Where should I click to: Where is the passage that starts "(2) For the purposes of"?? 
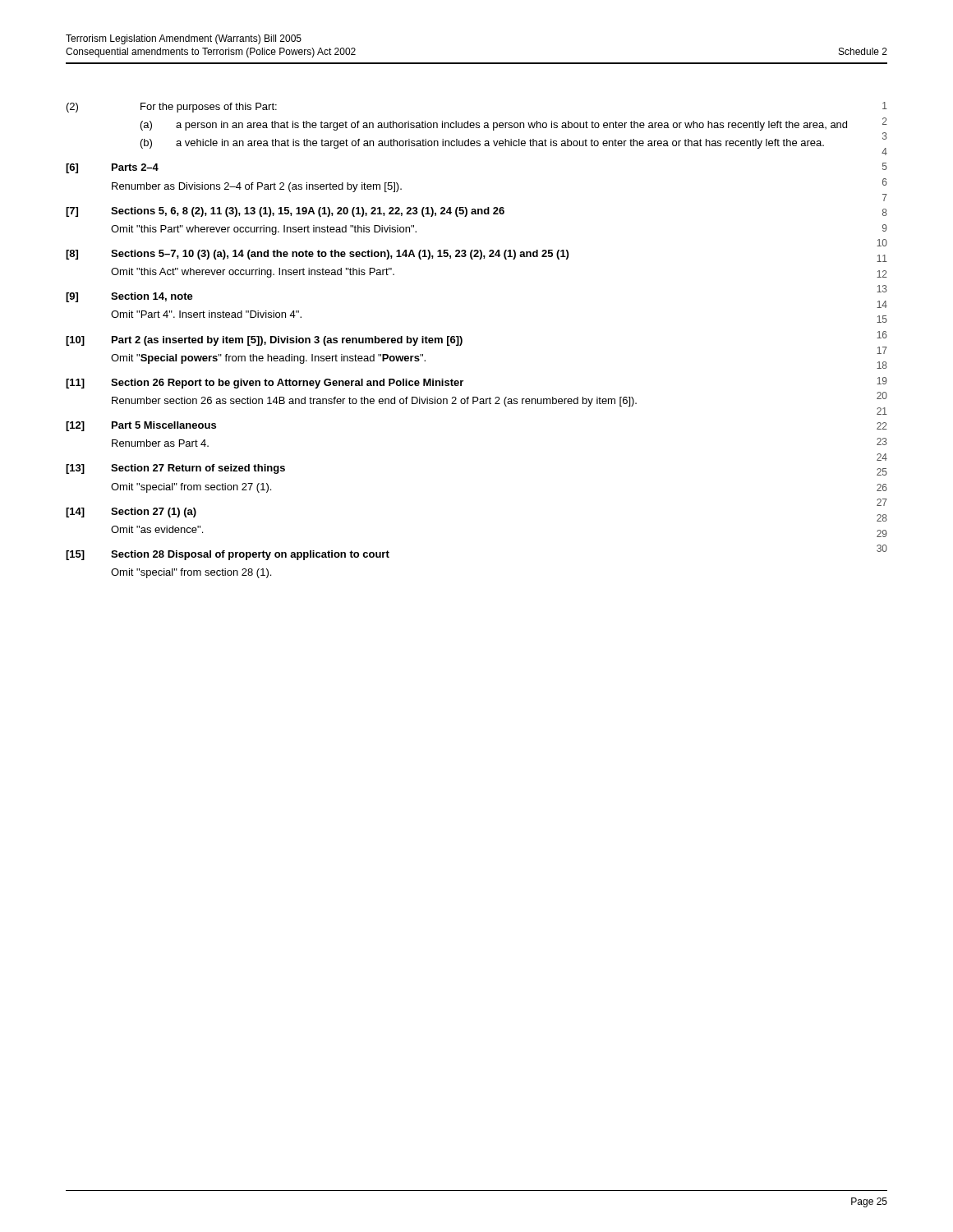click(458, 125)
